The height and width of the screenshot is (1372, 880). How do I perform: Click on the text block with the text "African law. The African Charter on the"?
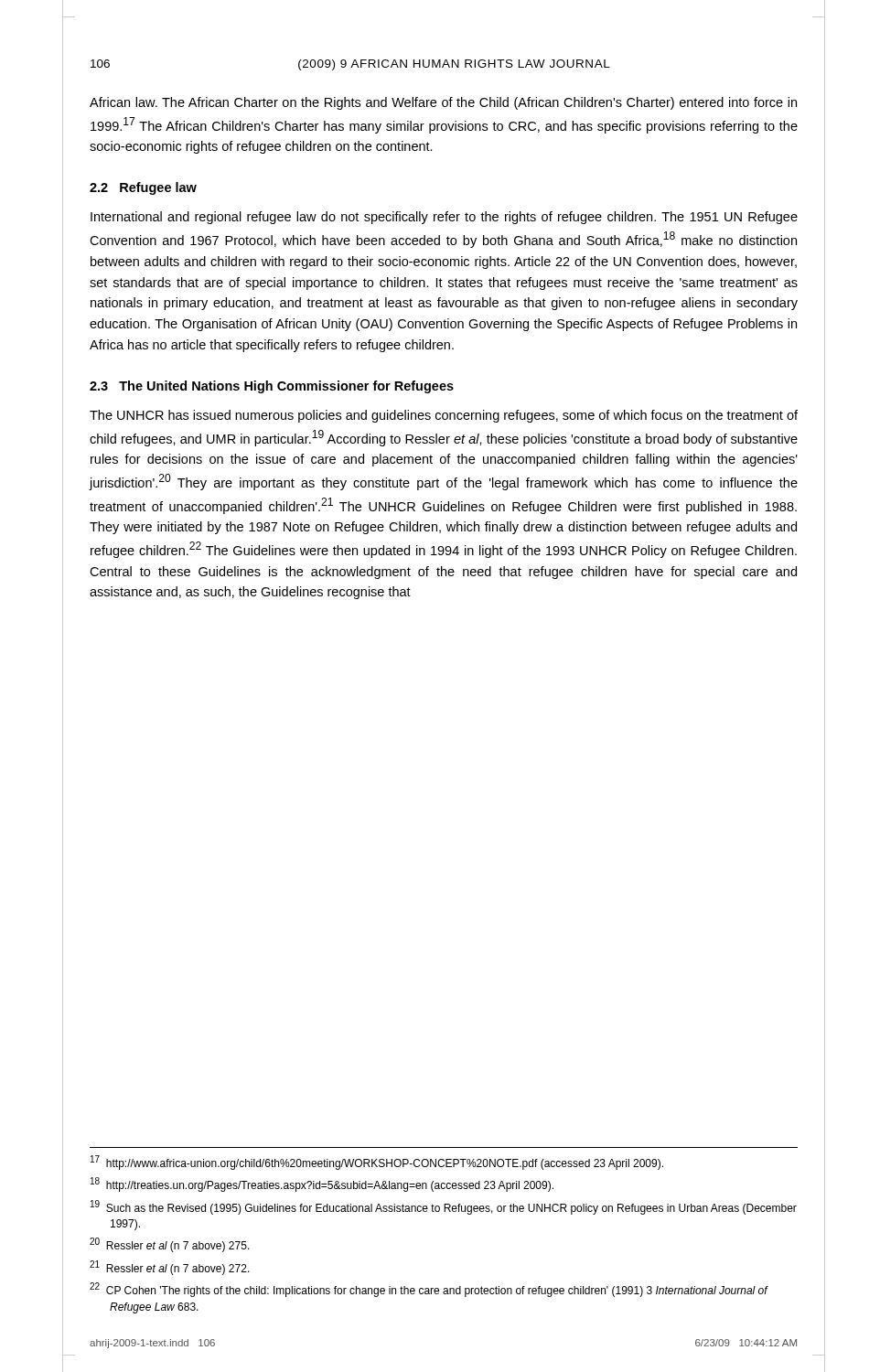pyautogui.click(x=444, y=125)
